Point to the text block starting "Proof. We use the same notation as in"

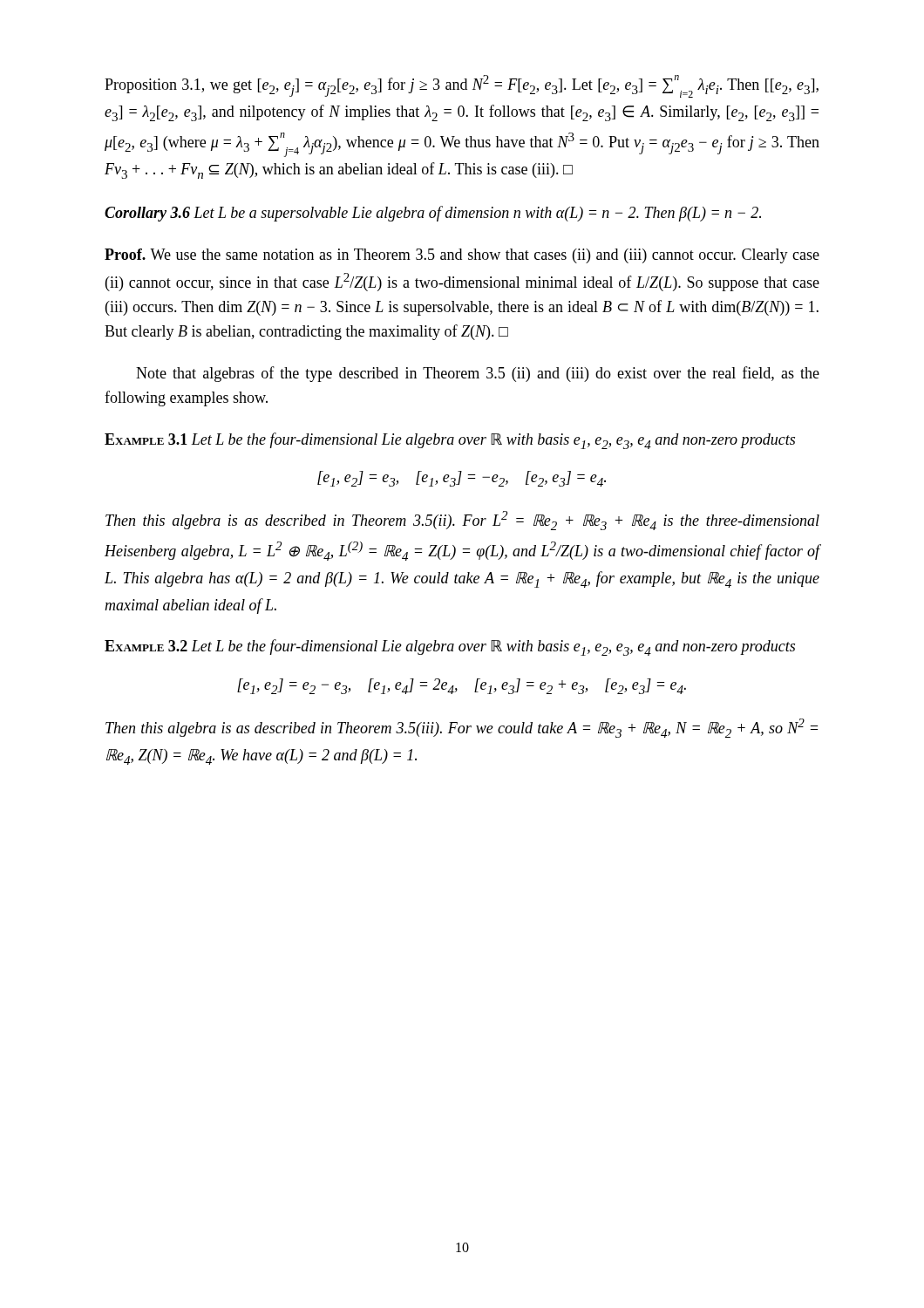click(x=462, y=294)
